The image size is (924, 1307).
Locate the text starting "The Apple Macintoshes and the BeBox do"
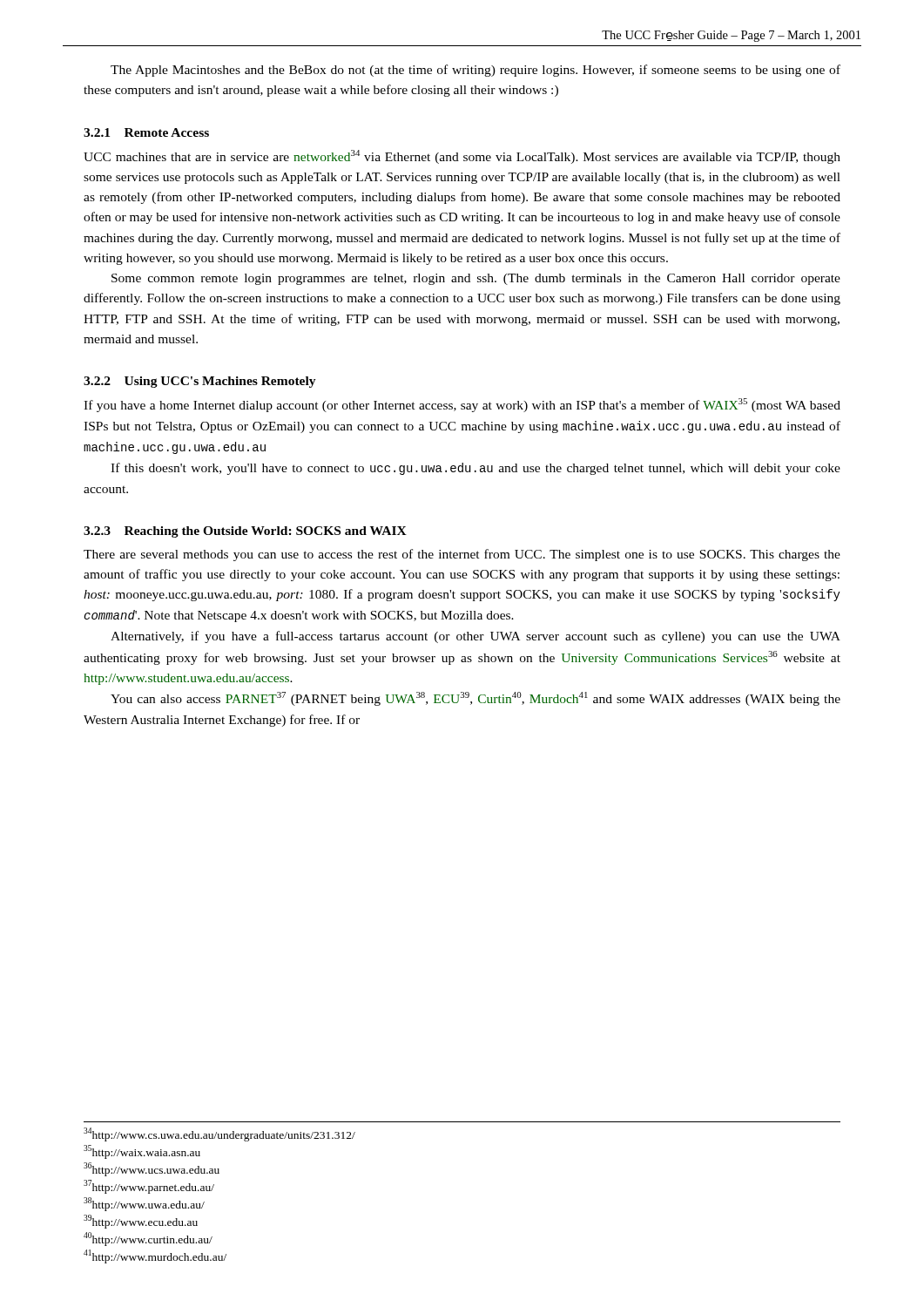pyautogui.click(x=462, y=79)
